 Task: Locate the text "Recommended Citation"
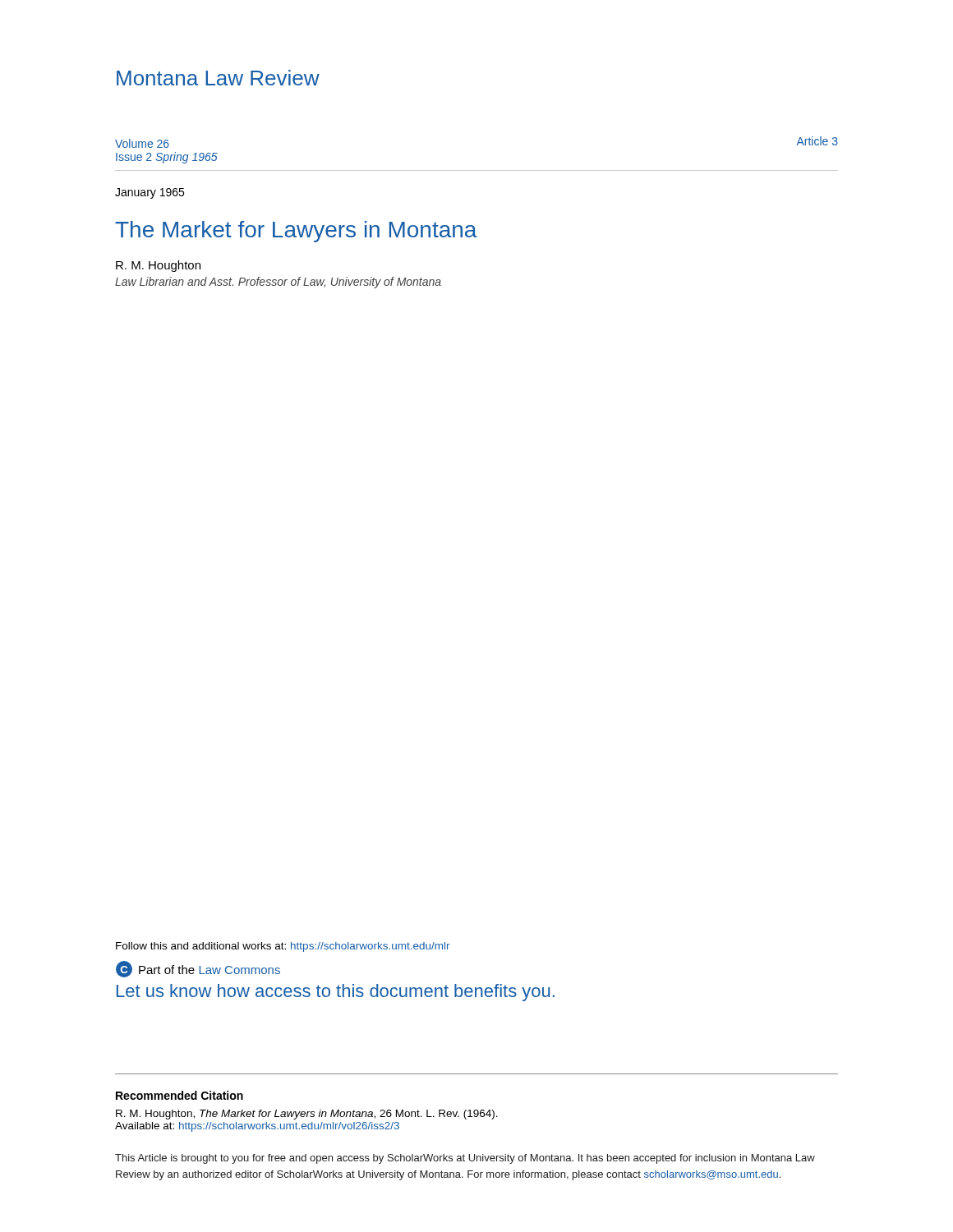click(x=179, y=1095)
